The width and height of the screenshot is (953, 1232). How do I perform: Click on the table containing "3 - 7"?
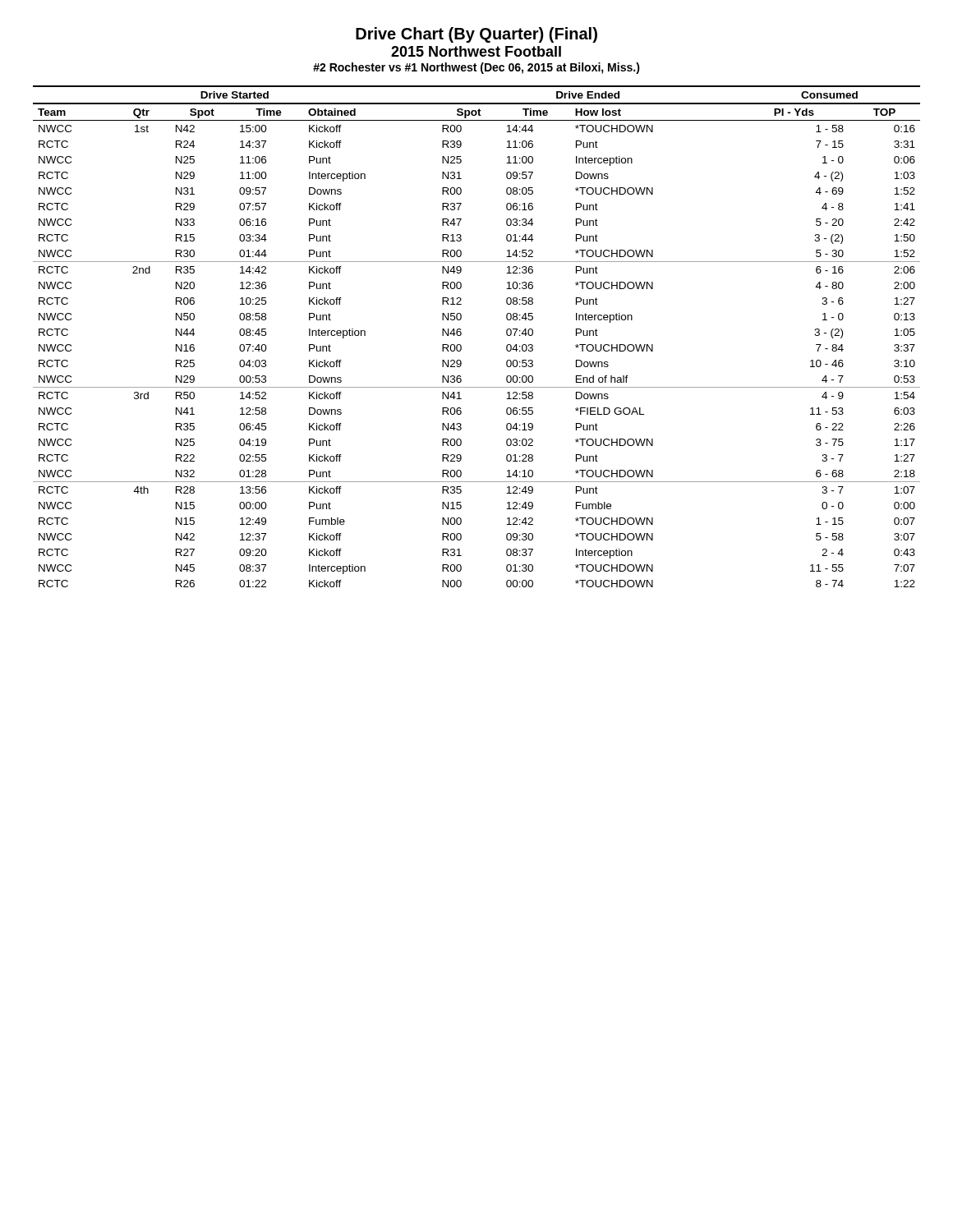coord(476,338)
